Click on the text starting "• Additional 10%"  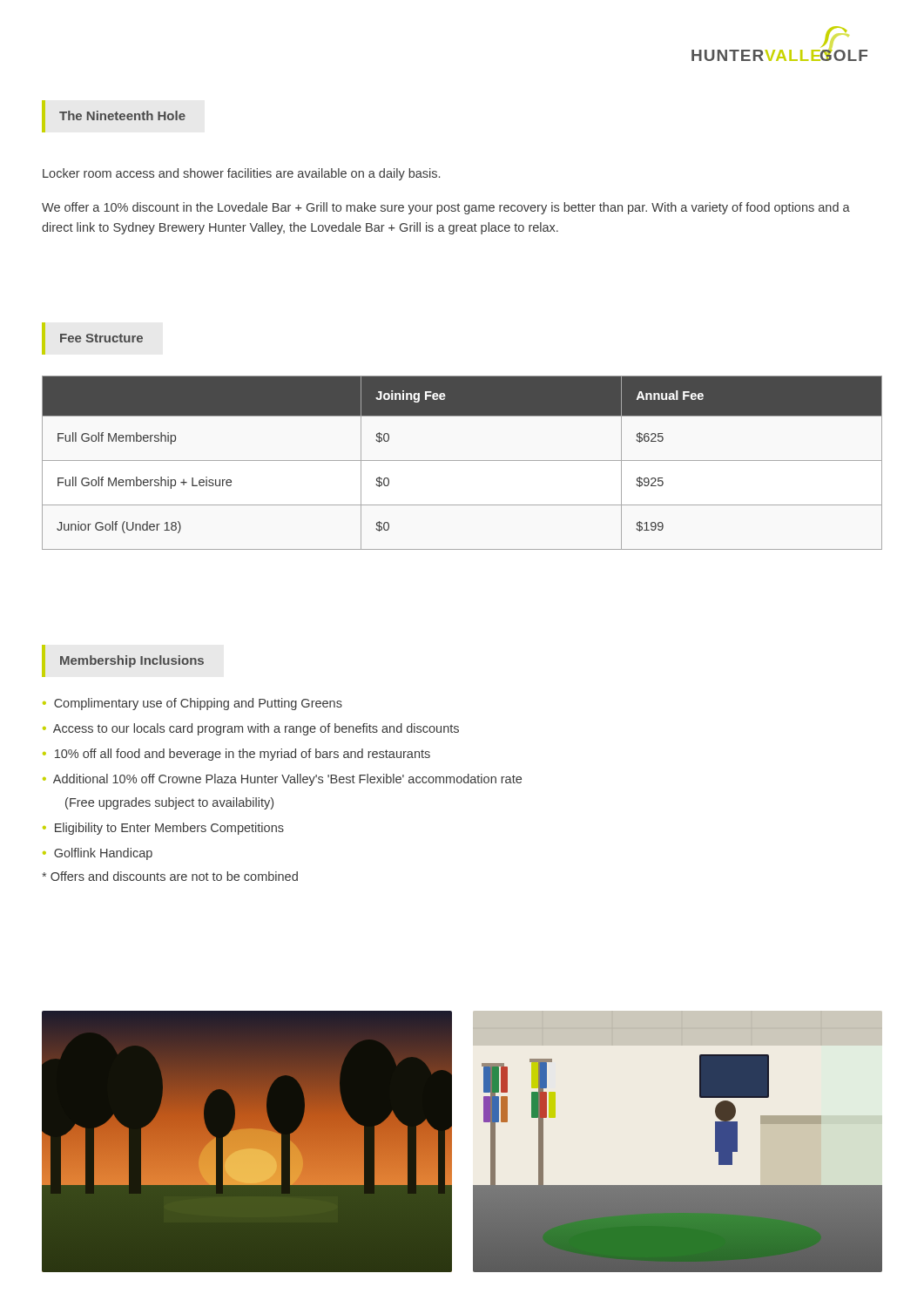[x=282, y=779]
